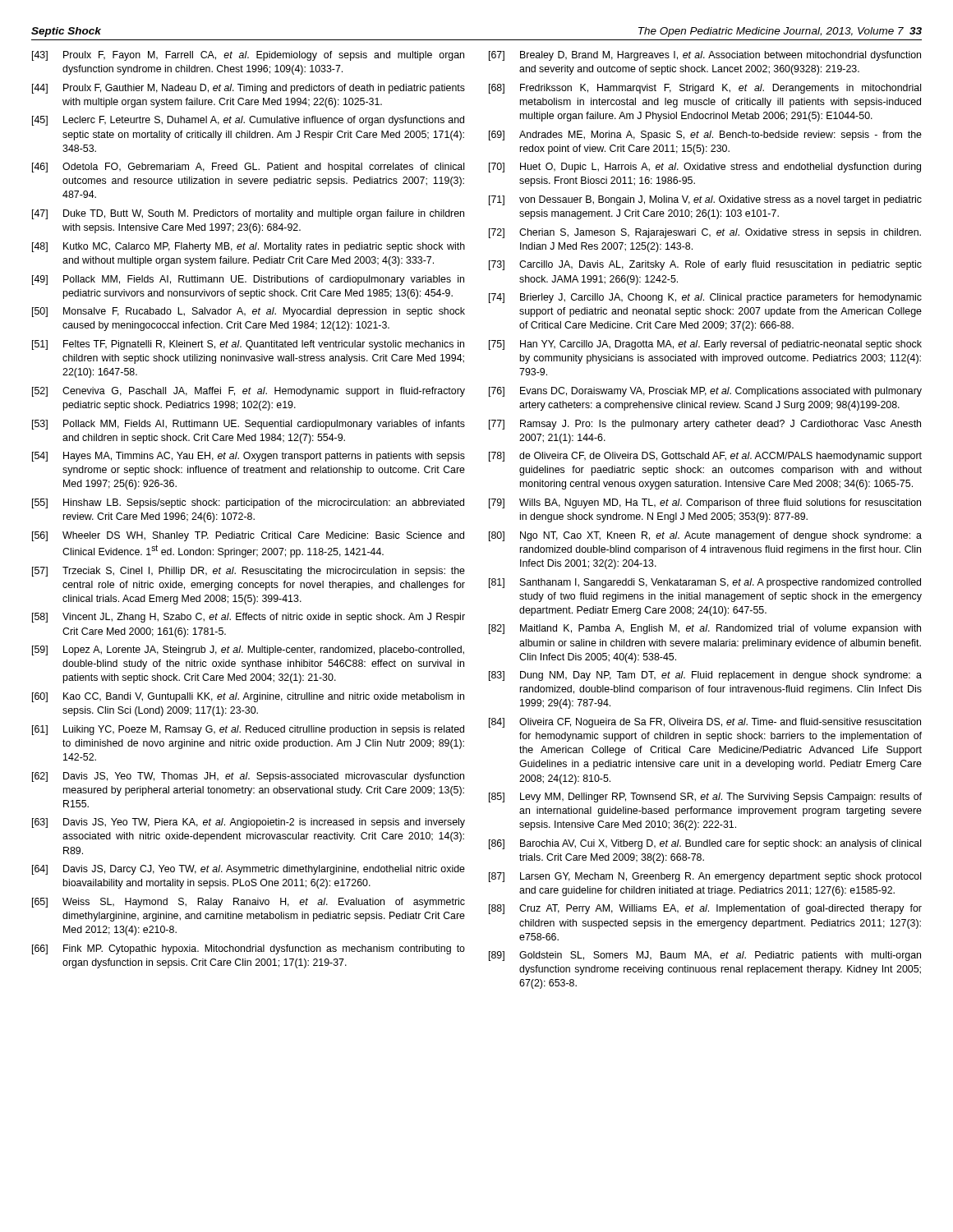Locate the block of text that opens with "[44] Proulx F, Gauthier M, Nadeau D,"
The image size is (953, 1232).
click(248, 95)
